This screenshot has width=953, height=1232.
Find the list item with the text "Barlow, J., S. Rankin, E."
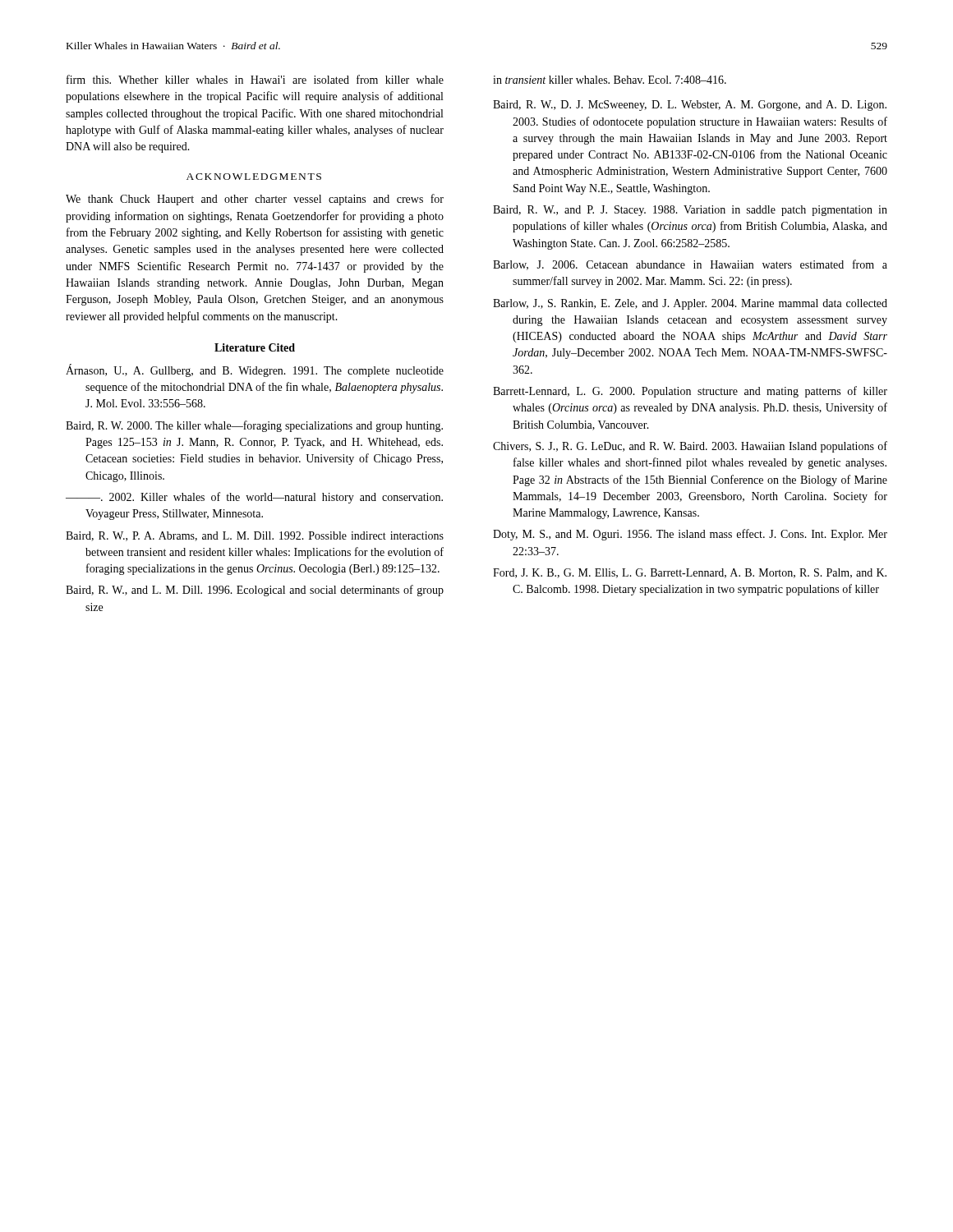point(690,336)
